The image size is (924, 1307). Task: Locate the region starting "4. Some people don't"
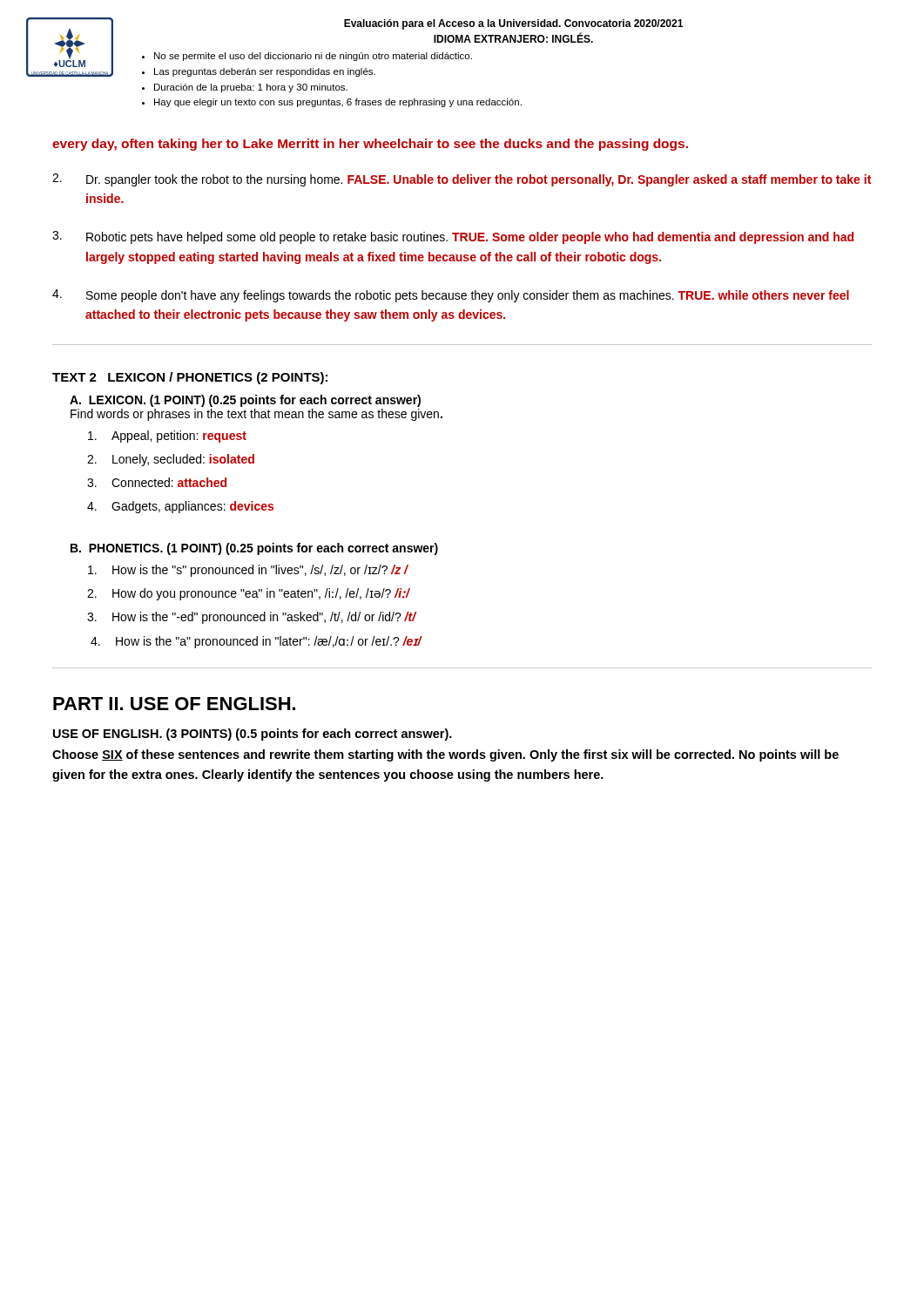(x=462, y=305)
